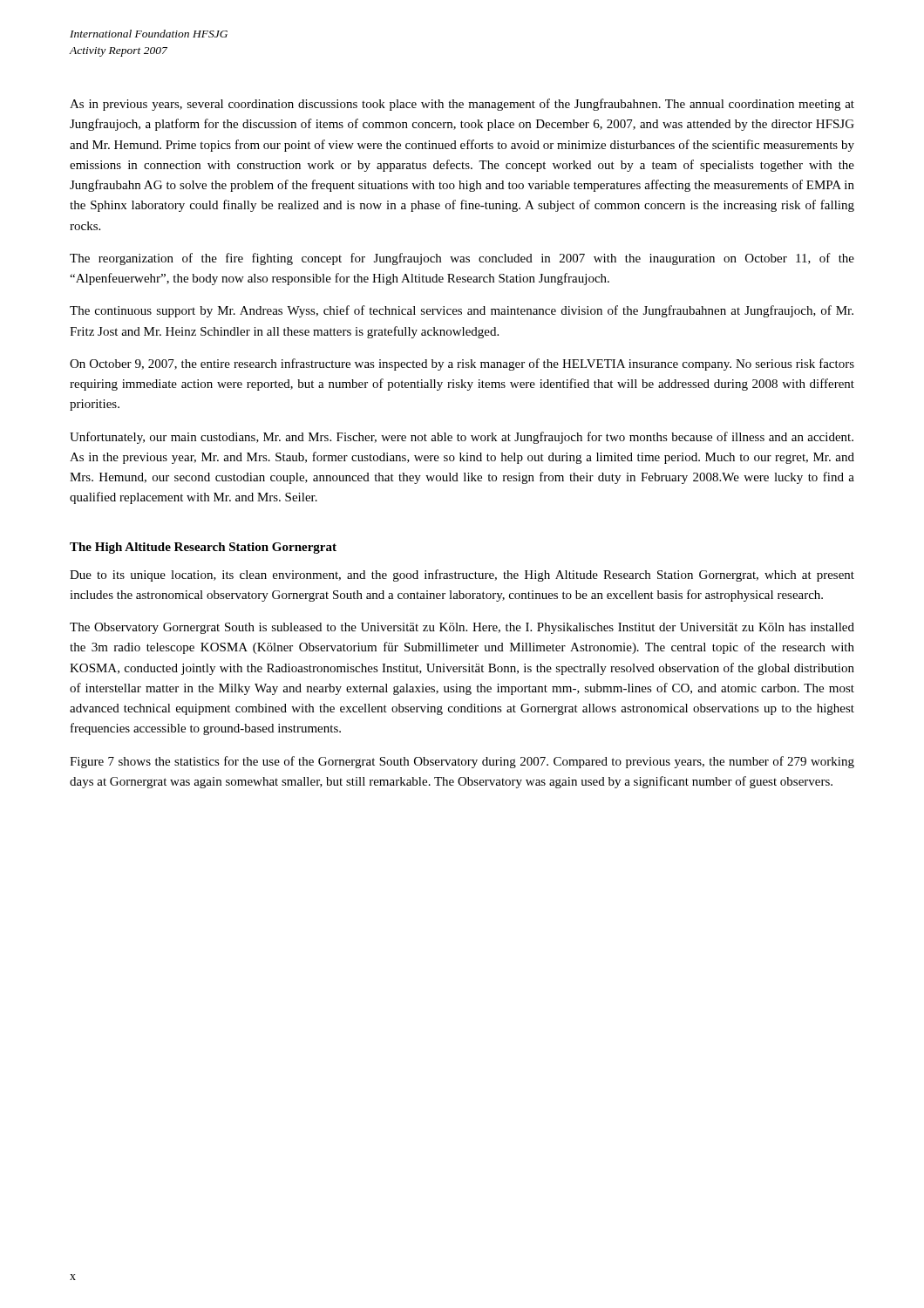Point to the block beginning "Due to its"
Viewport: 924px width, 1308px height.
(x=462, y=585)
